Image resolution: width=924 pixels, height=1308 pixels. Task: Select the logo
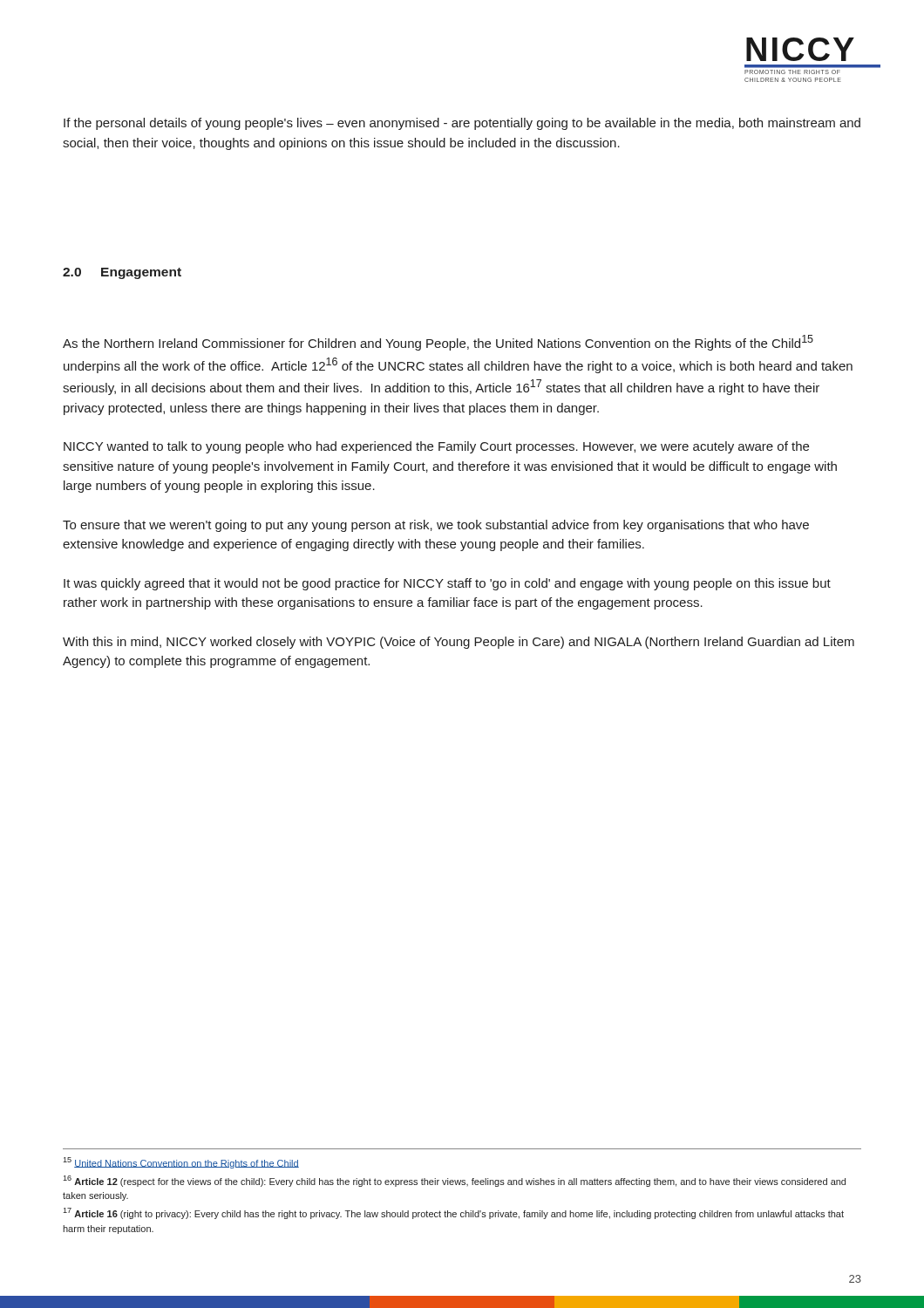click(x=812, y=56)
